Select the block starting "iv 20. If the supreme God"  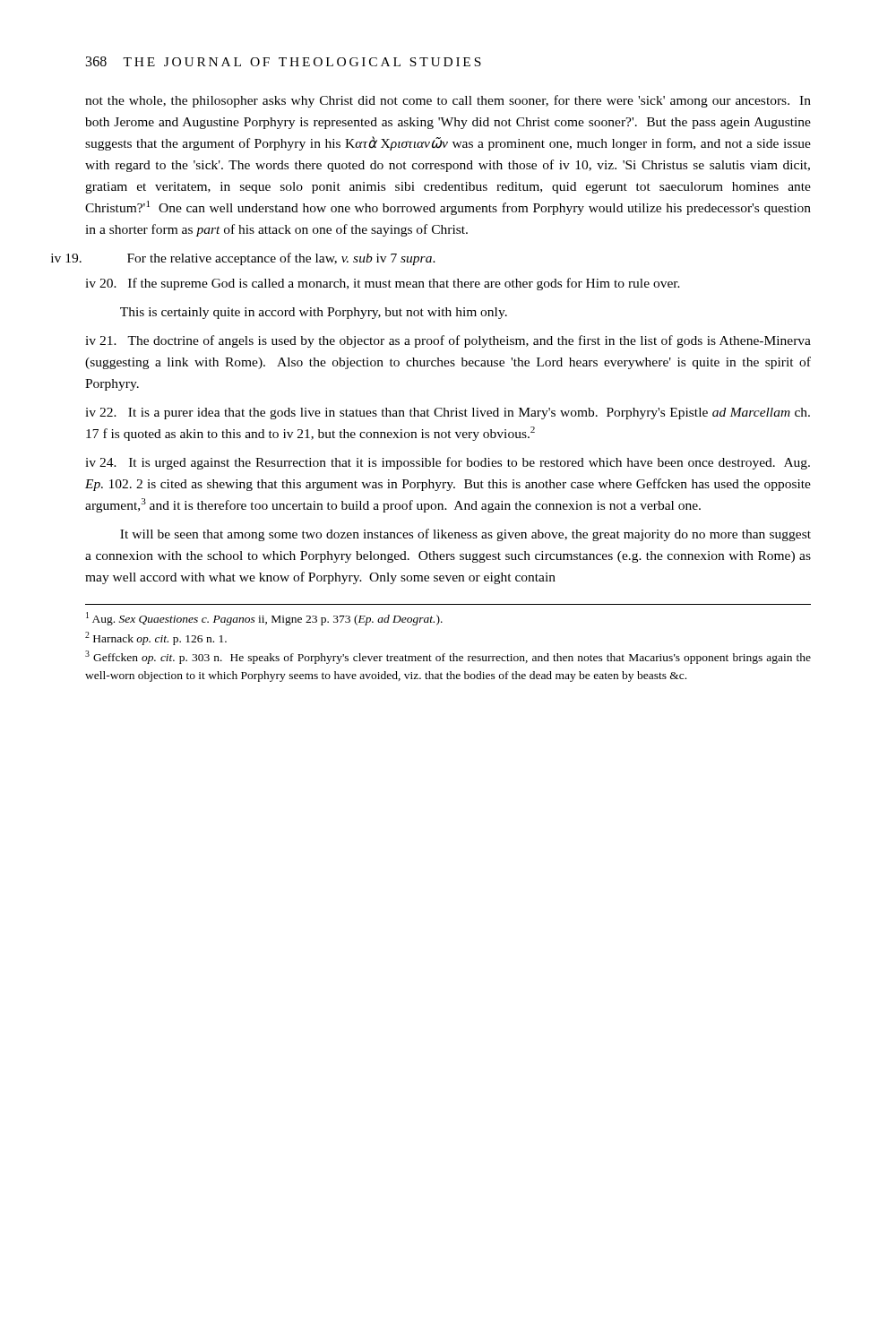[x=383, y=283]
